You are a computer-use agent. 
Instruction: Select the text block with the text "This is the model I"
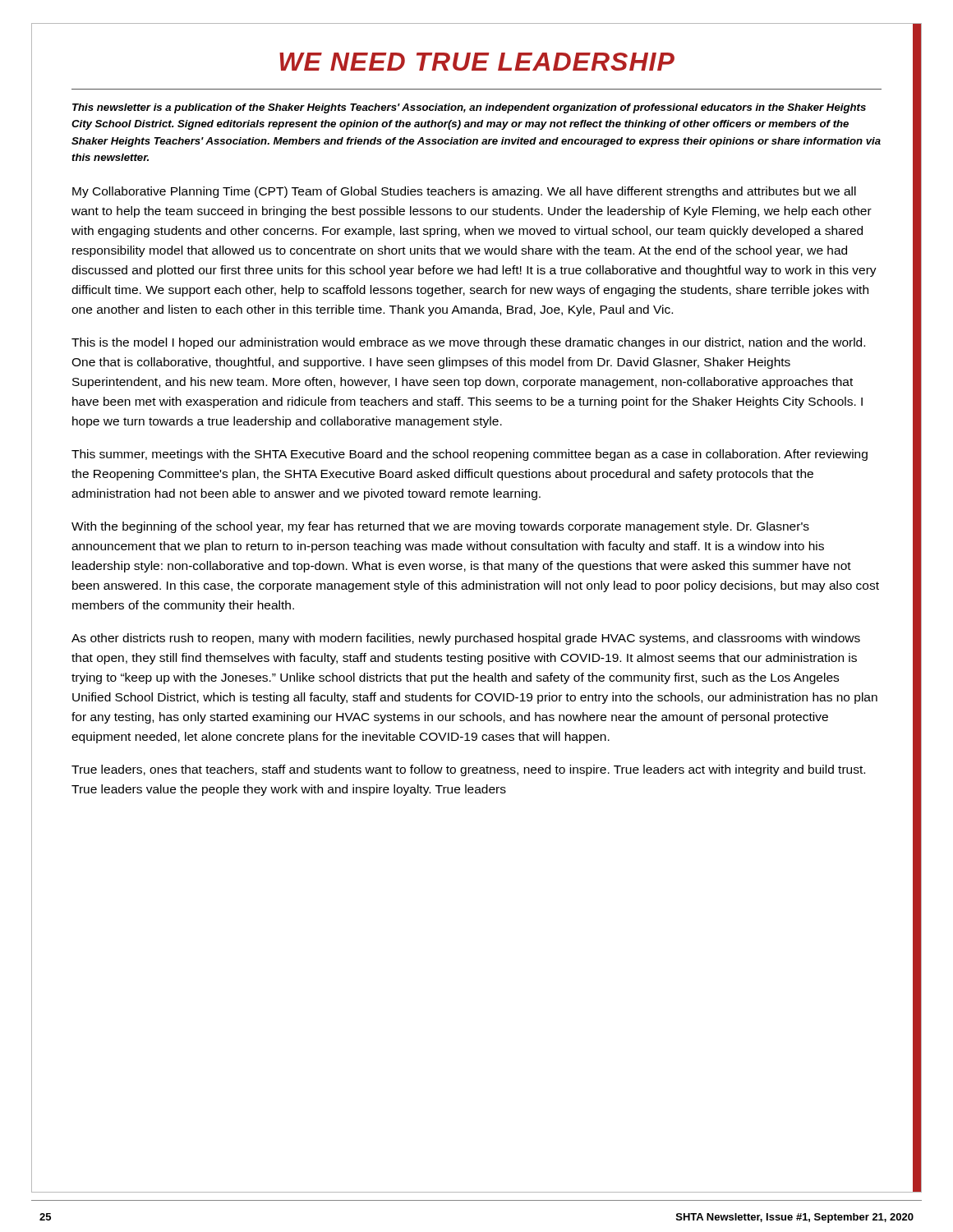[469, 381]
